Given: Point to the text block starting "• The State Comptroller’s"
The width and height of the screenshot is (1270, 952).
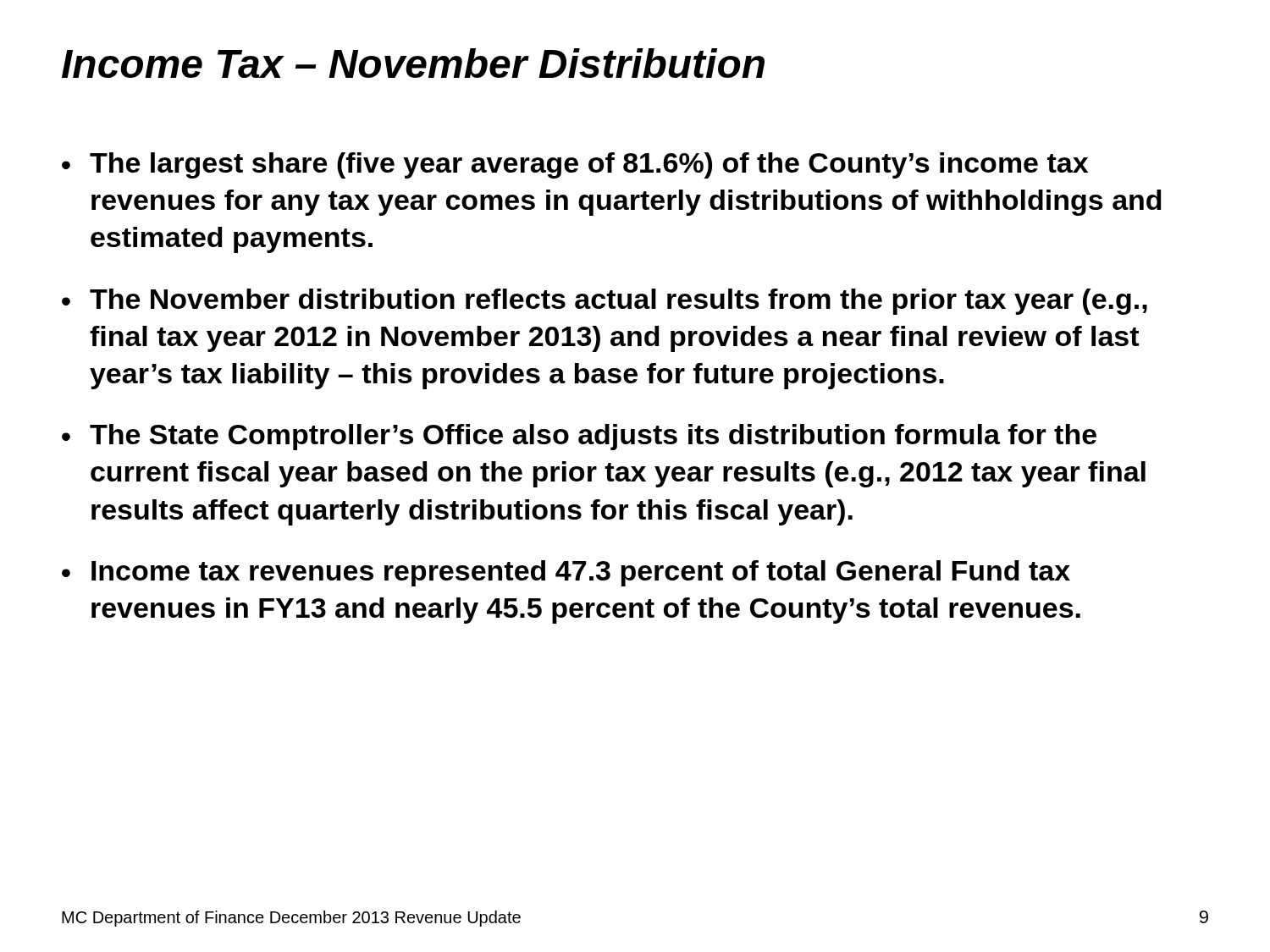Looking at the screenshot, I should pos(627,472).
